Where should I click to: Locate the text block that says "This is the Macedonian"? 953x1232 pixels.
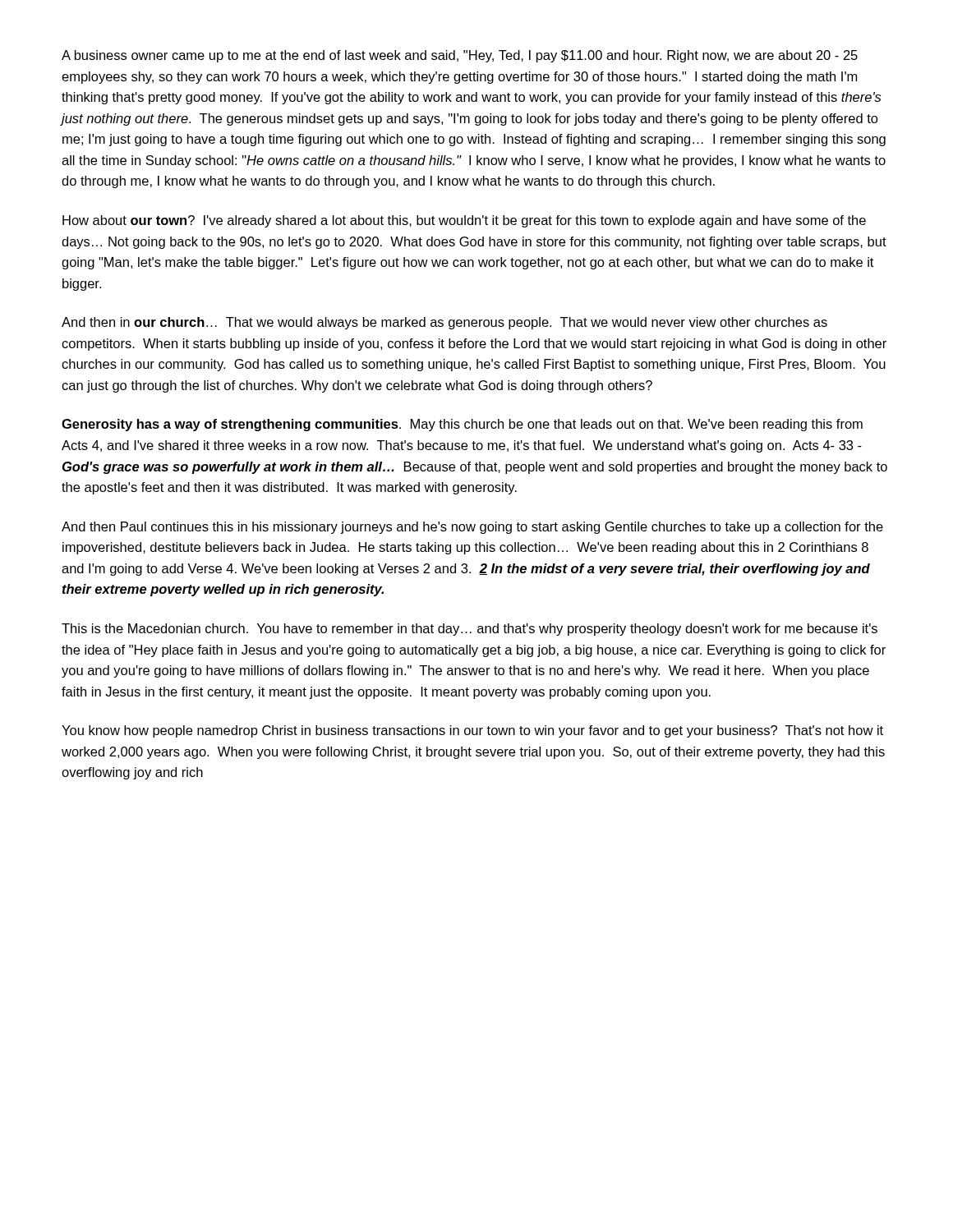(474, 660)
